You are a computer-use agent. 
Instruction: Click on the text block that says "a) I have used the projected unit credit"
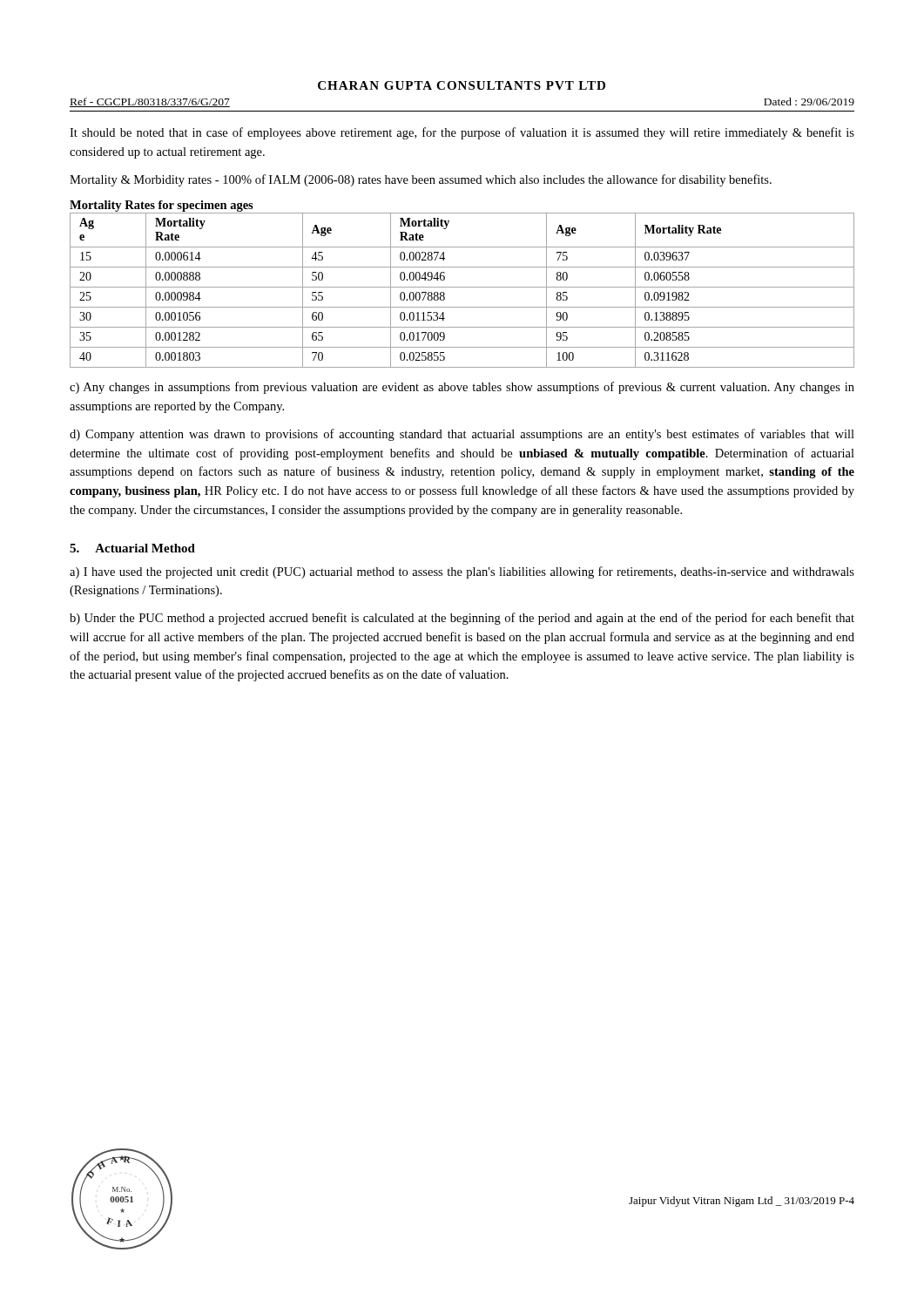(462, 581)
